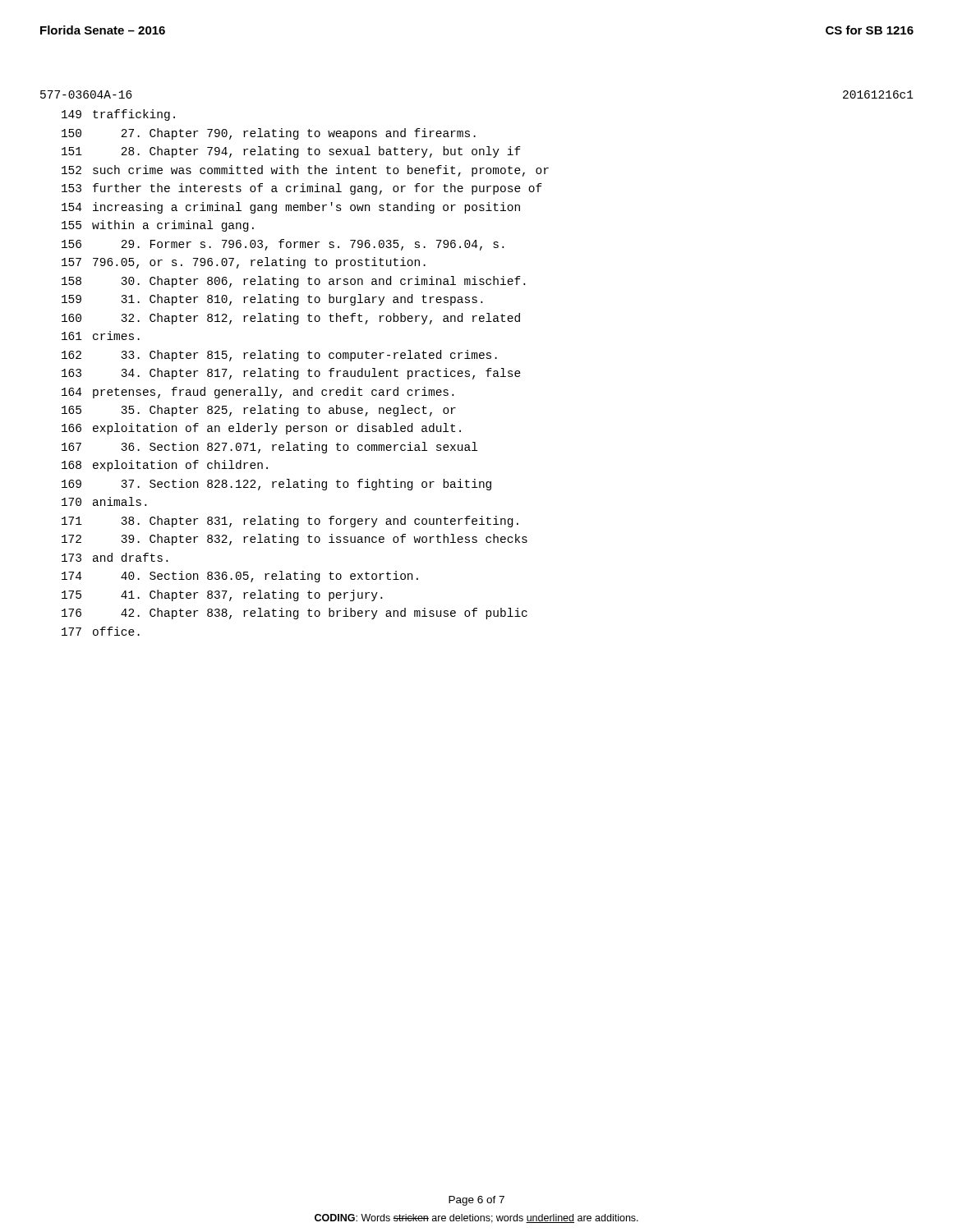
Task: Locate the block of text that opens with "152 such crime was committed"
Action: [x=476, y=171]
